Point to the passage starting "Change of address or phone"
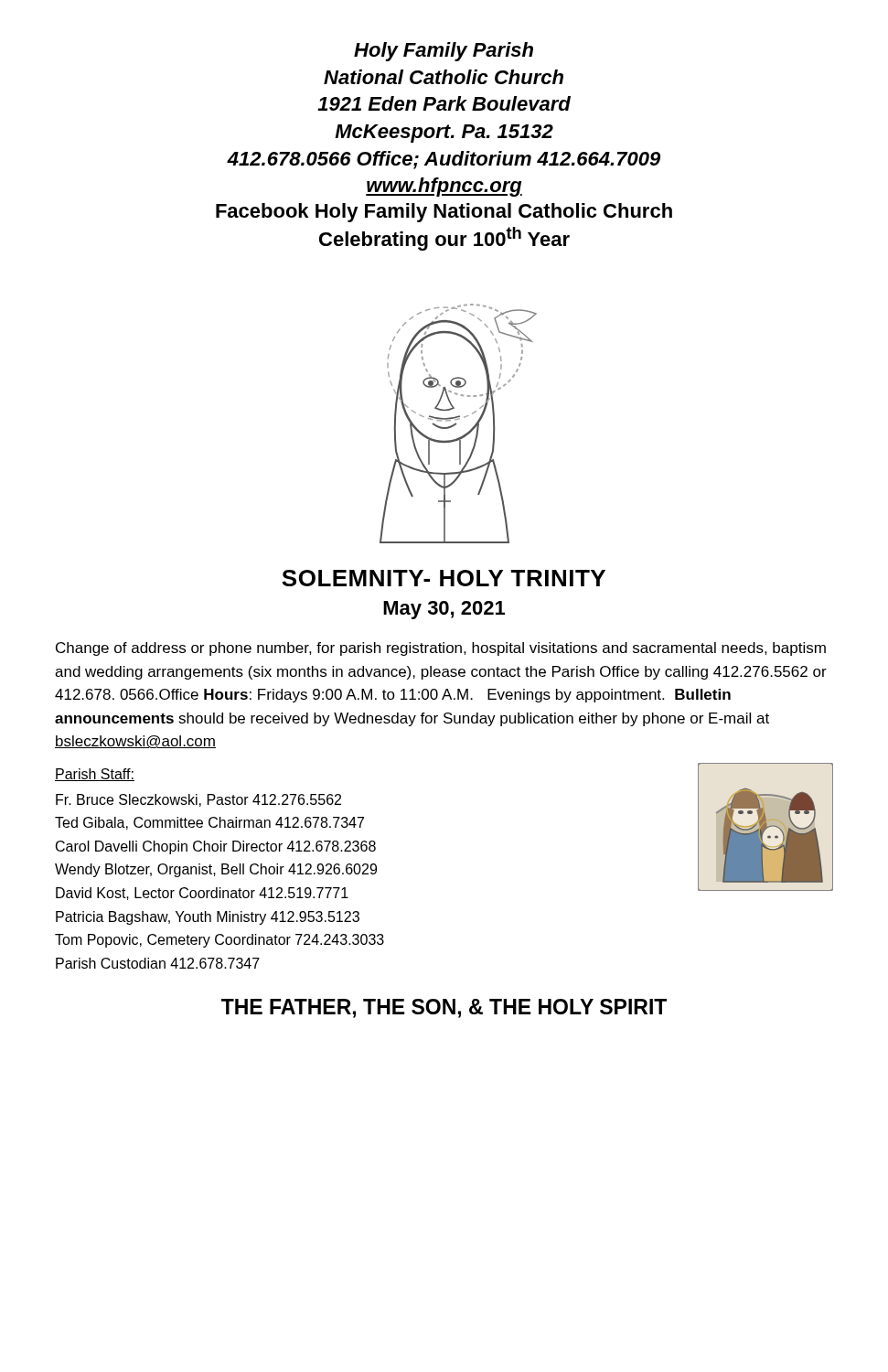This screenshot has height=1372, width=888. (x=441, y=695)
